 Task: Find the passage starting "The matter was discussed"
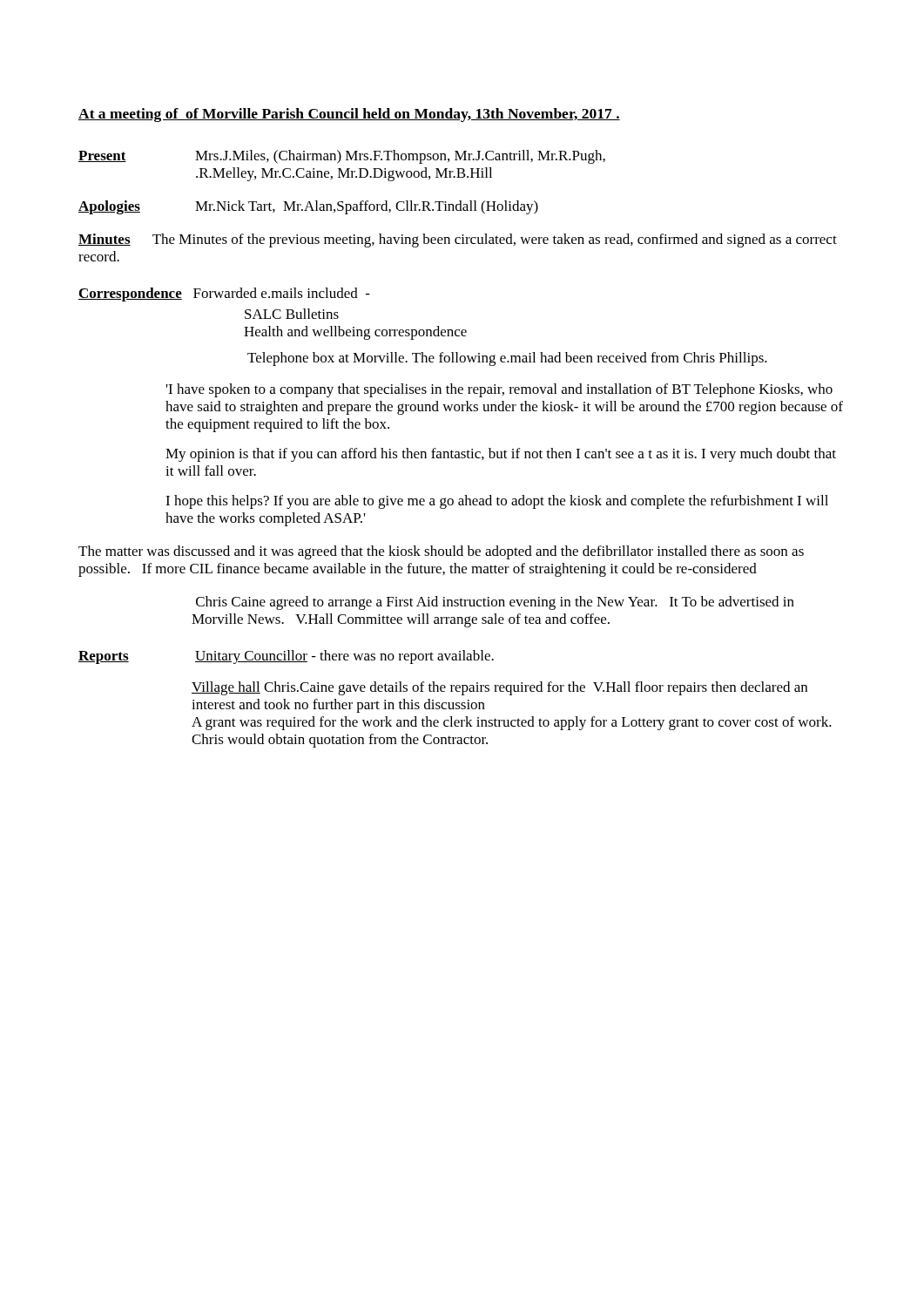(x=441, y=560)
